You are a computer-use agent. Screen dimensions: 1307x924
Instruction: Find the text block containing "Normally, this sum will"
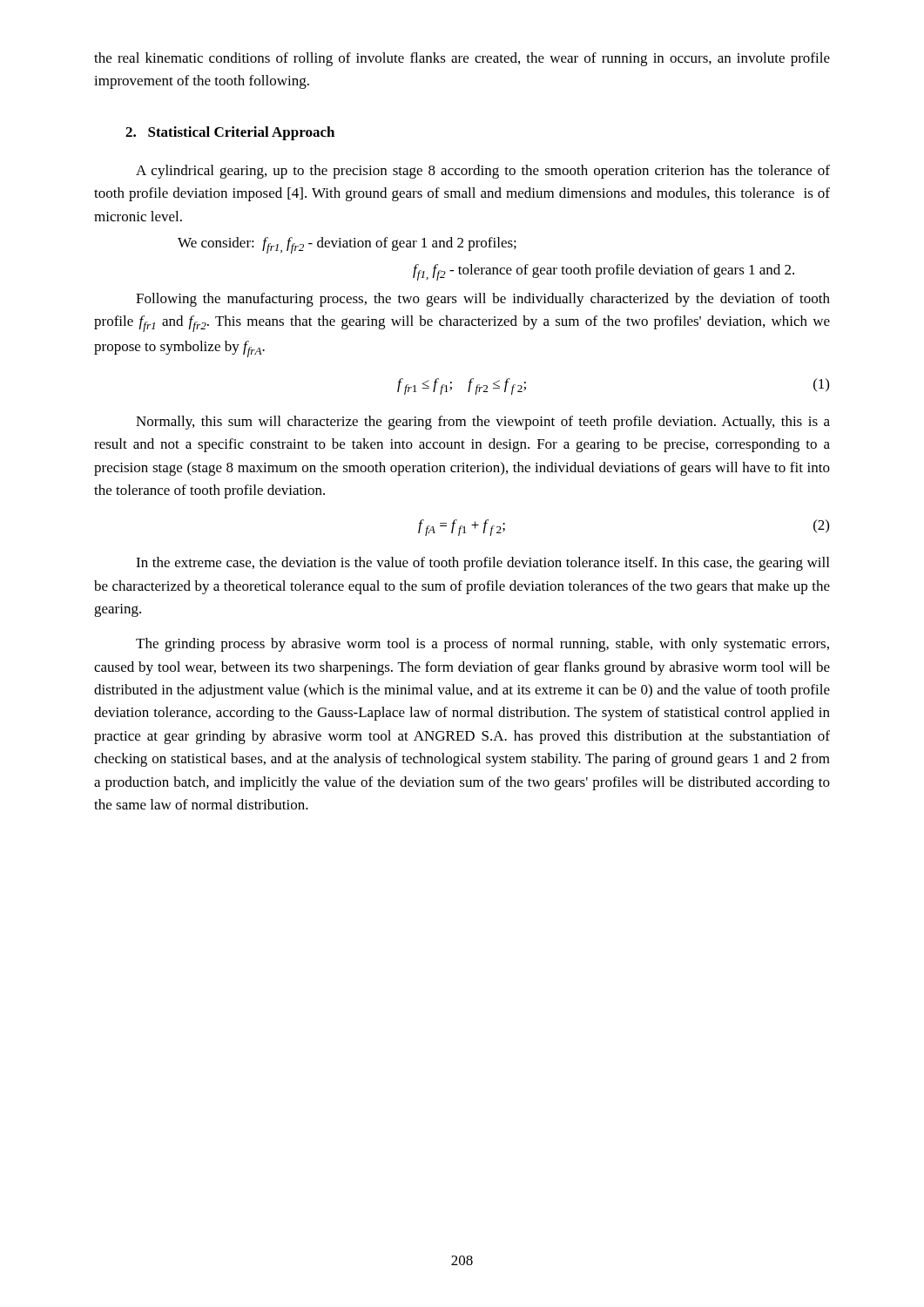(462, 456)
